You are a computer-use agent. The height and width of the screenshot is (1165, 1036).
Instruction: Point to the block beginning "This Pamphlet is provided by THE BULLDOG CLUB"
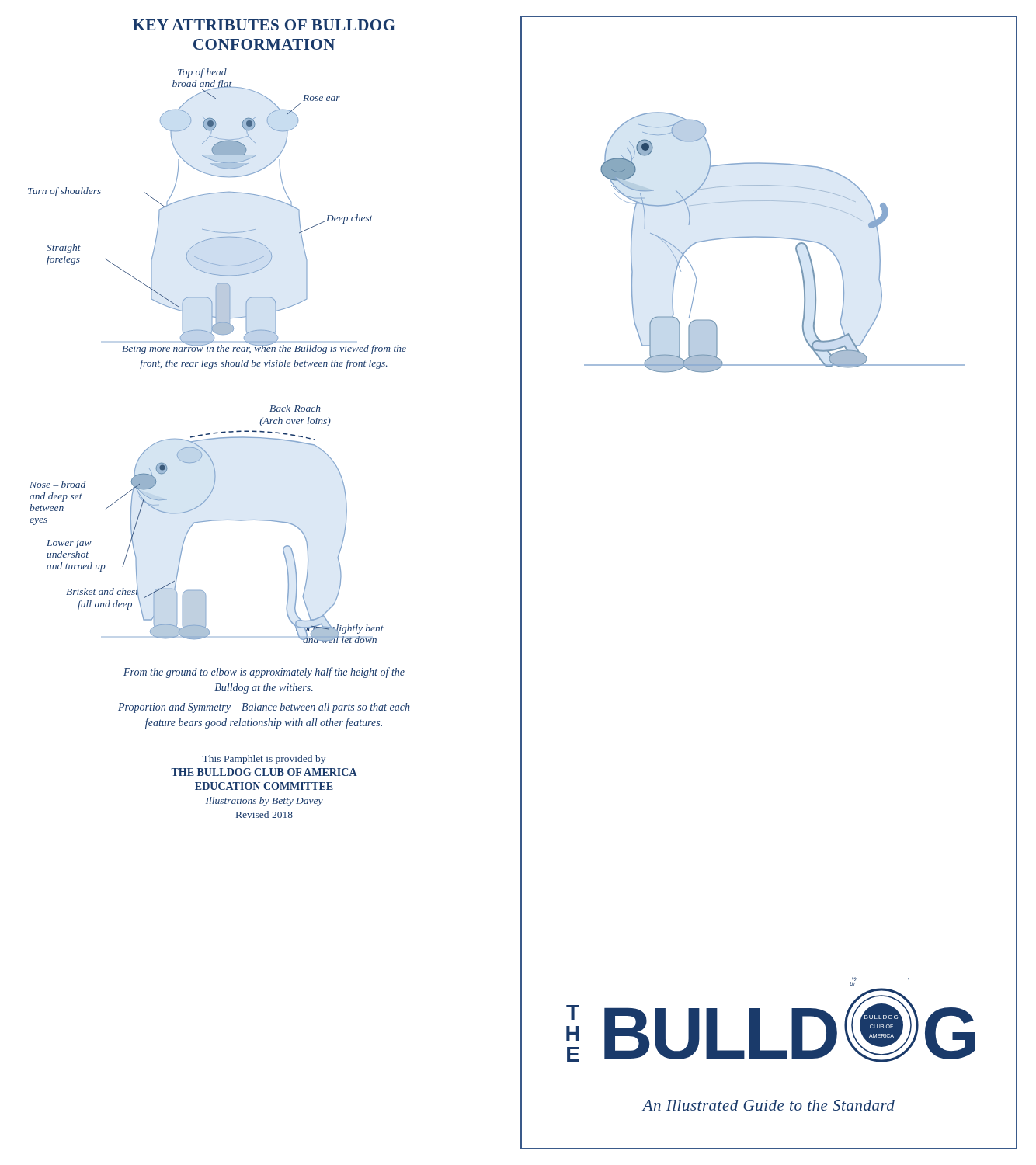pyautogui.click(x=264, y=786)
